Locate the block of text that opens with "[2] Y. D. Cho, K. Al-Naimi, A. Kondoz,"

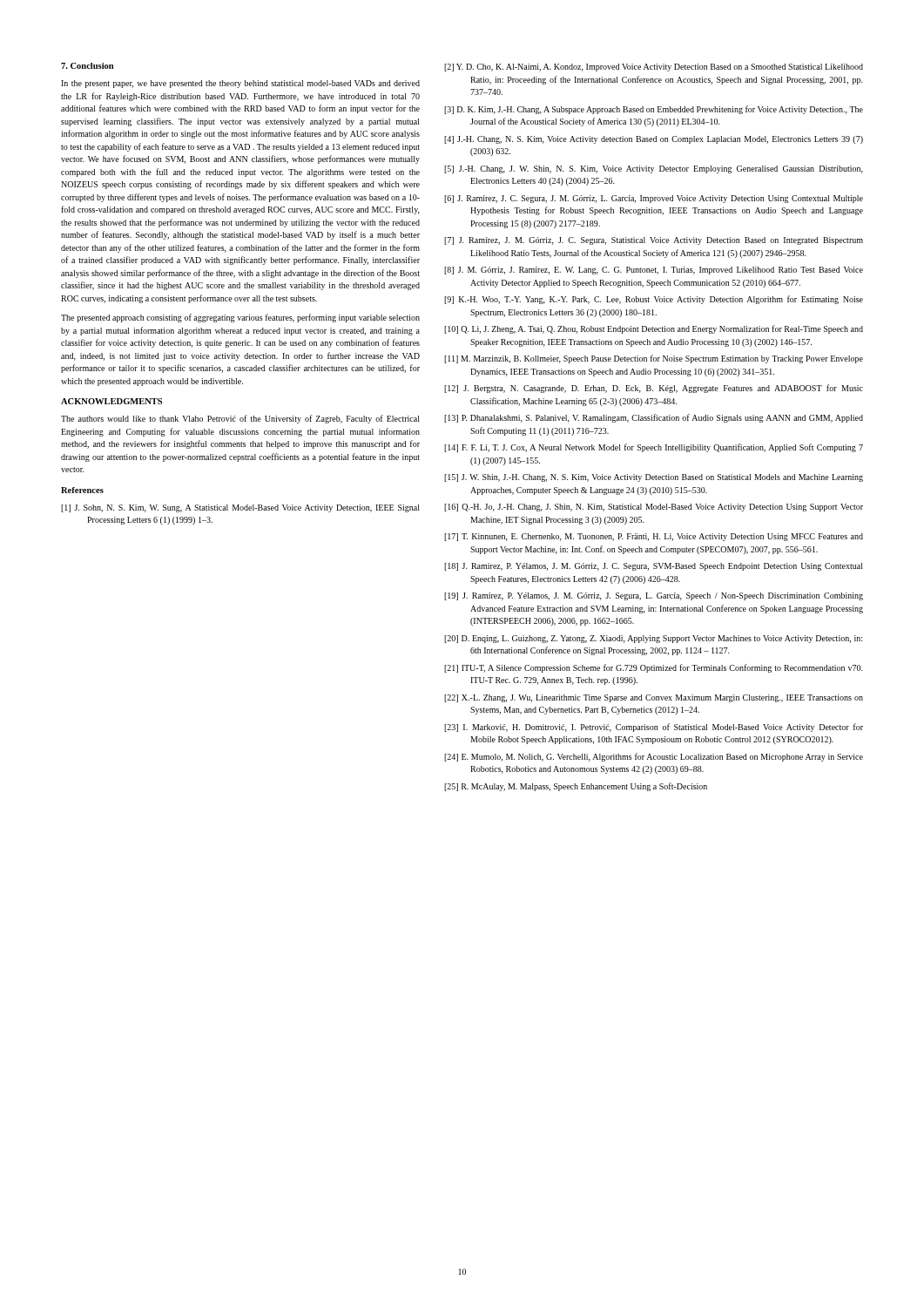[x=654, y=80]
